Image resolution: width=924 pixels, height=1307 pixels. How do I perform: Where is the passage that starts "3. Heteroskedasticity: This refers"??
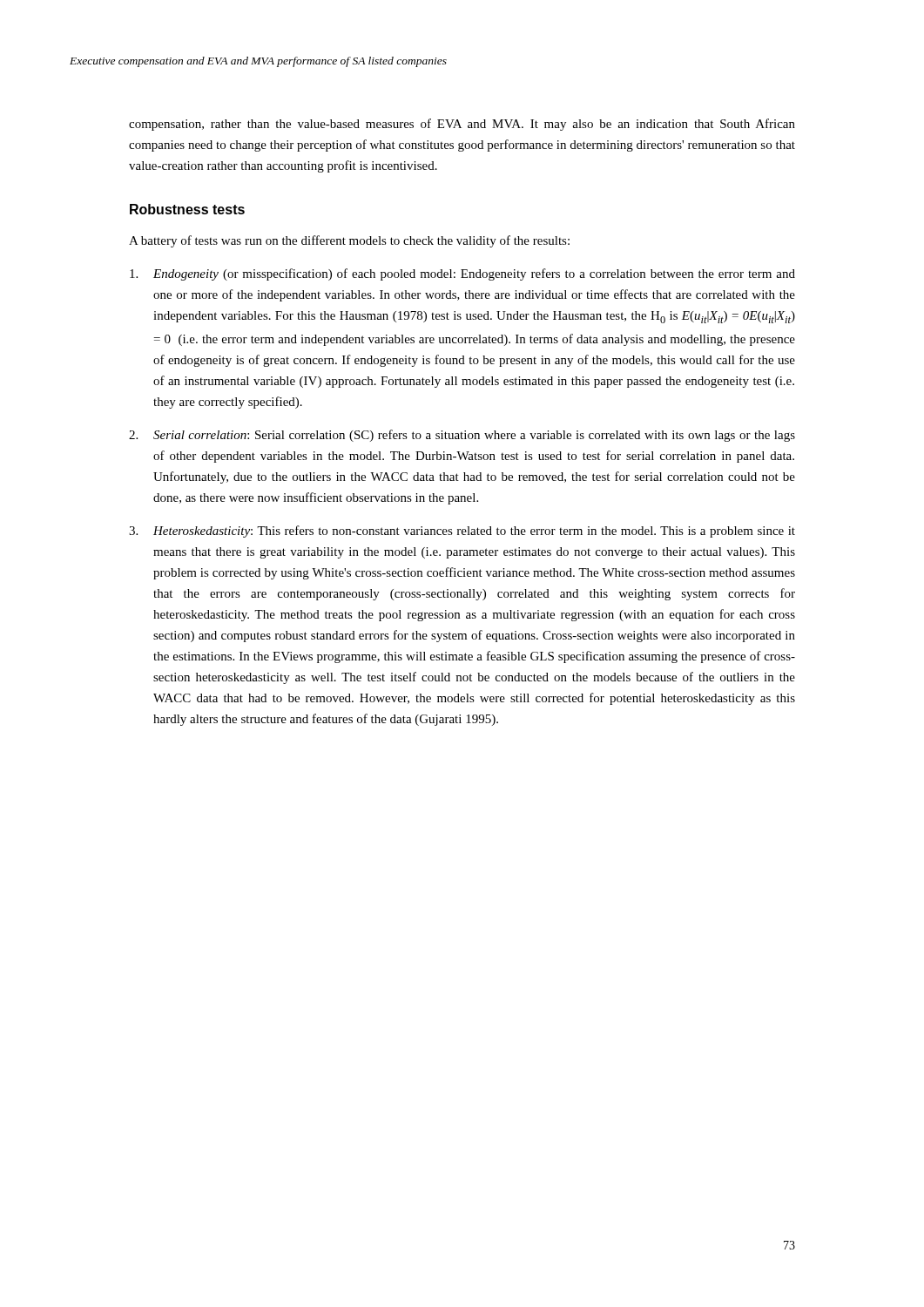(x=462, y=625)
